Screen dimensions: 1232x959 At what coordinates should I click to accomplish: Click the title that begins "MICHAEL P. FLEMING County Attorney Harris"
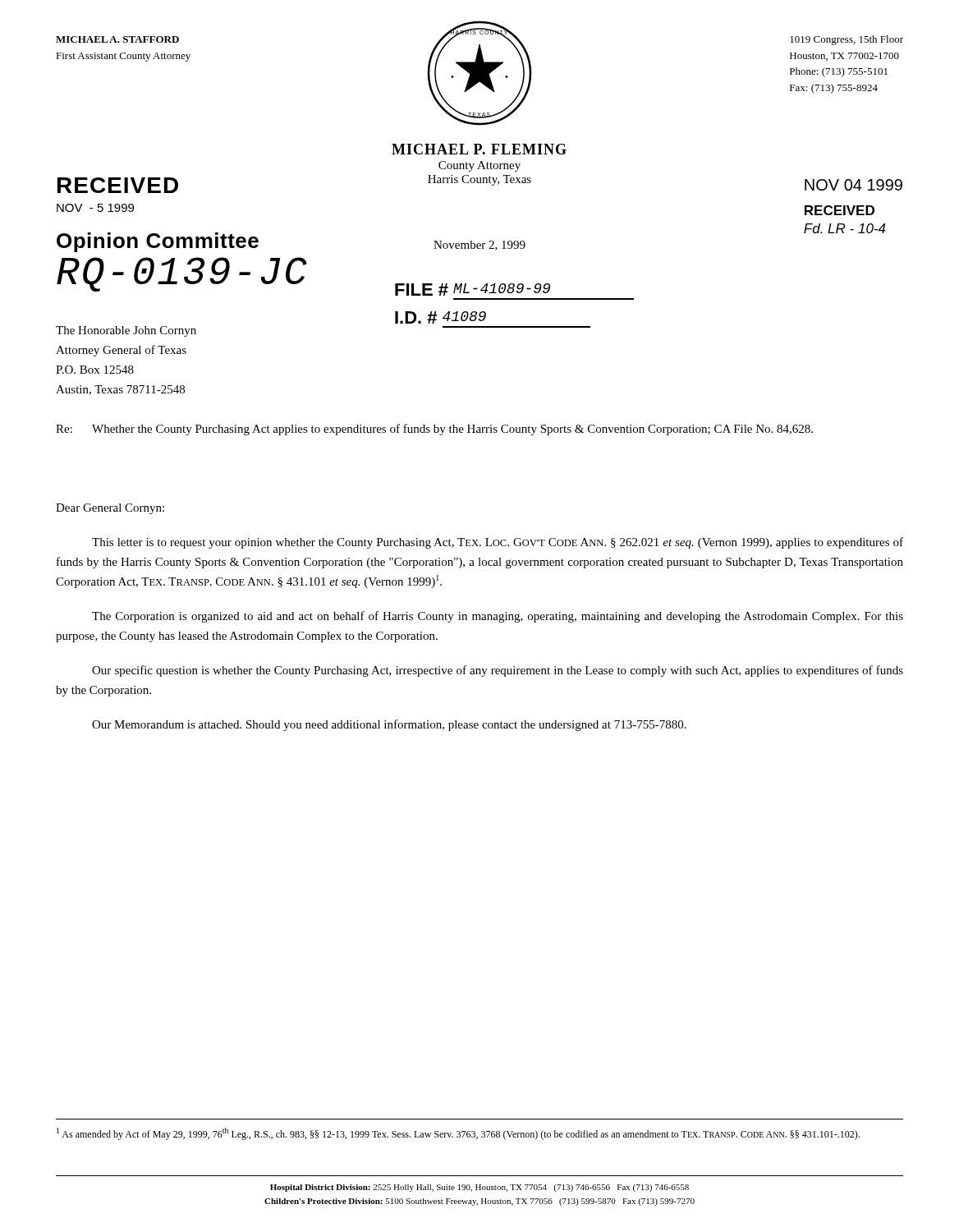point(480,164)
